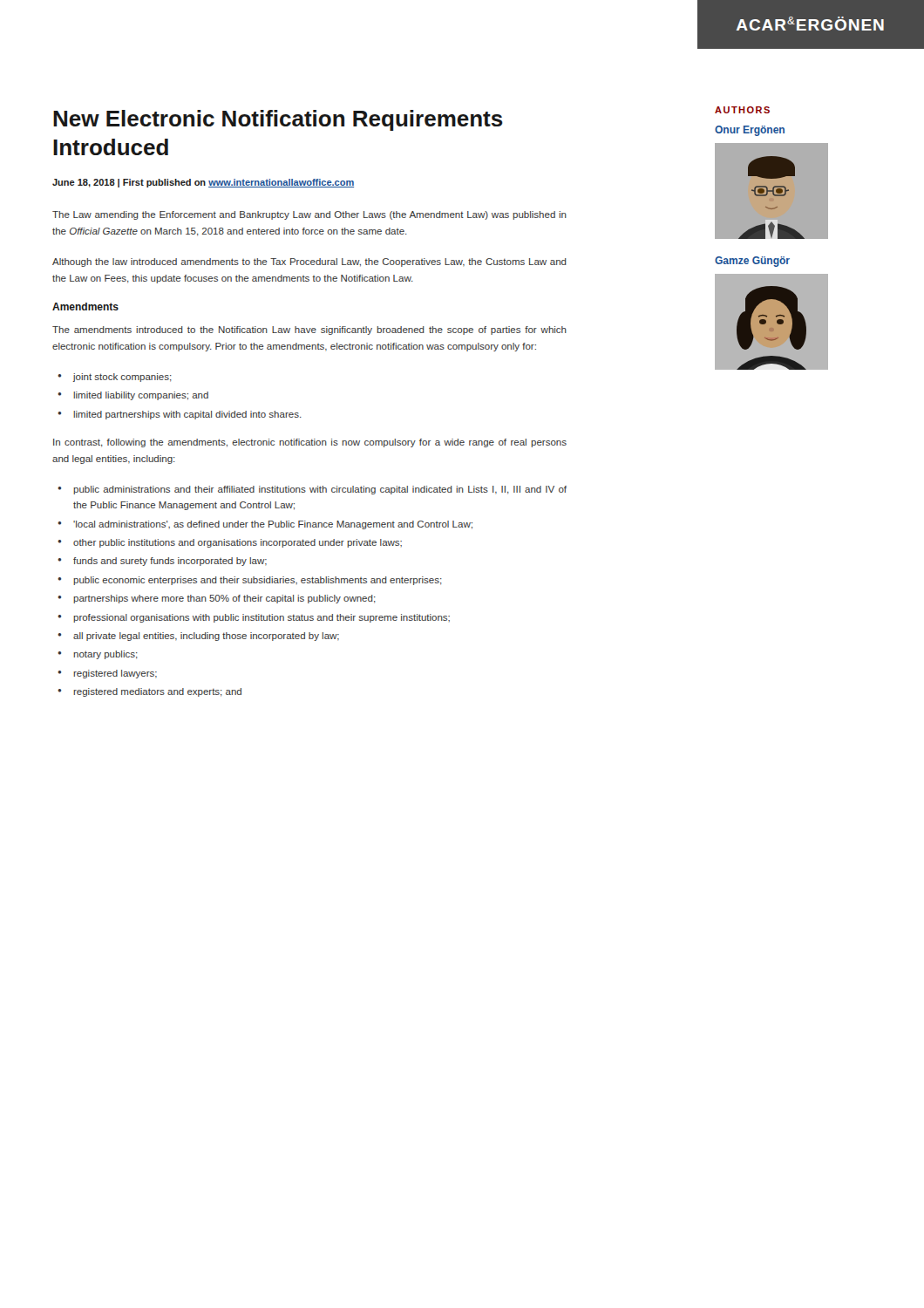This screenshot has height=1308, width=924.
Task: Navigate to the element starting "In contrast, following the amendments, electronic notification"
Action: point(309,450)
